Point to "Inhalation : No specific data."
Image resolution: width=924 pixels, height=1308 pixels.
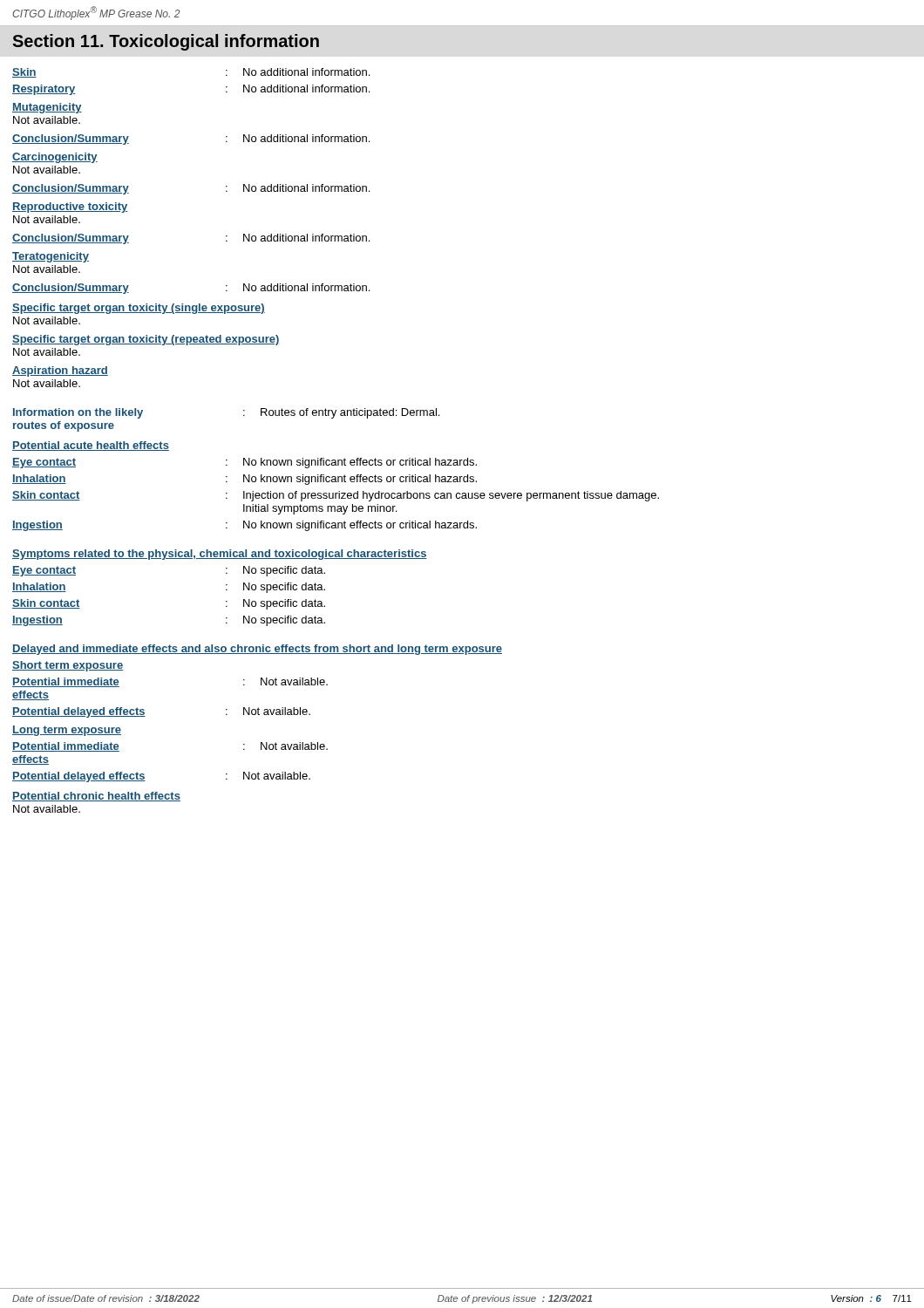pyautogui.click(x=40, y=587)
